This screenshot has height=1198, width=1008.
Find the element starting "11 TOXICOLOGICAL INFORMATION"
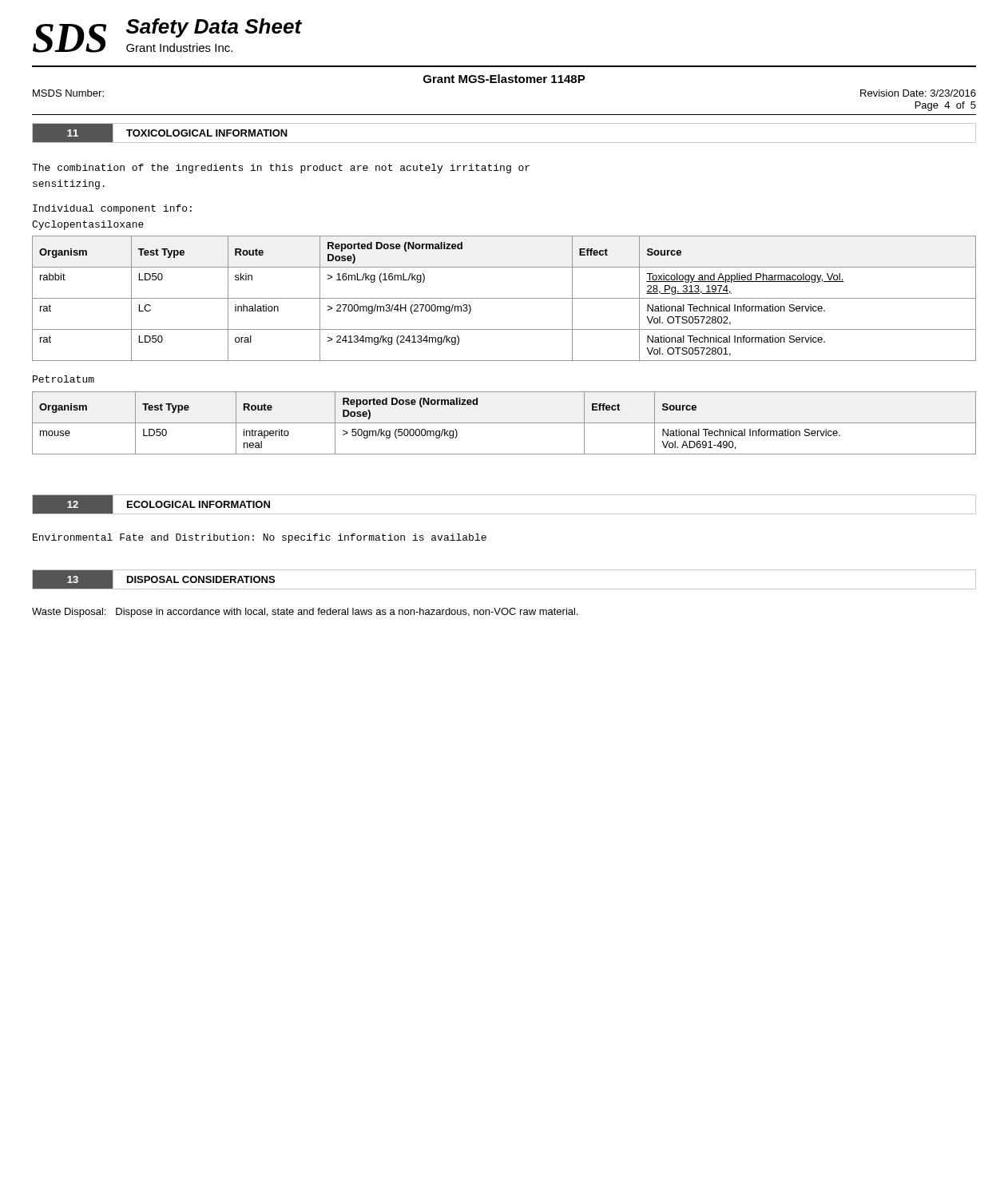pyautogui.click(x=504, y=133)
